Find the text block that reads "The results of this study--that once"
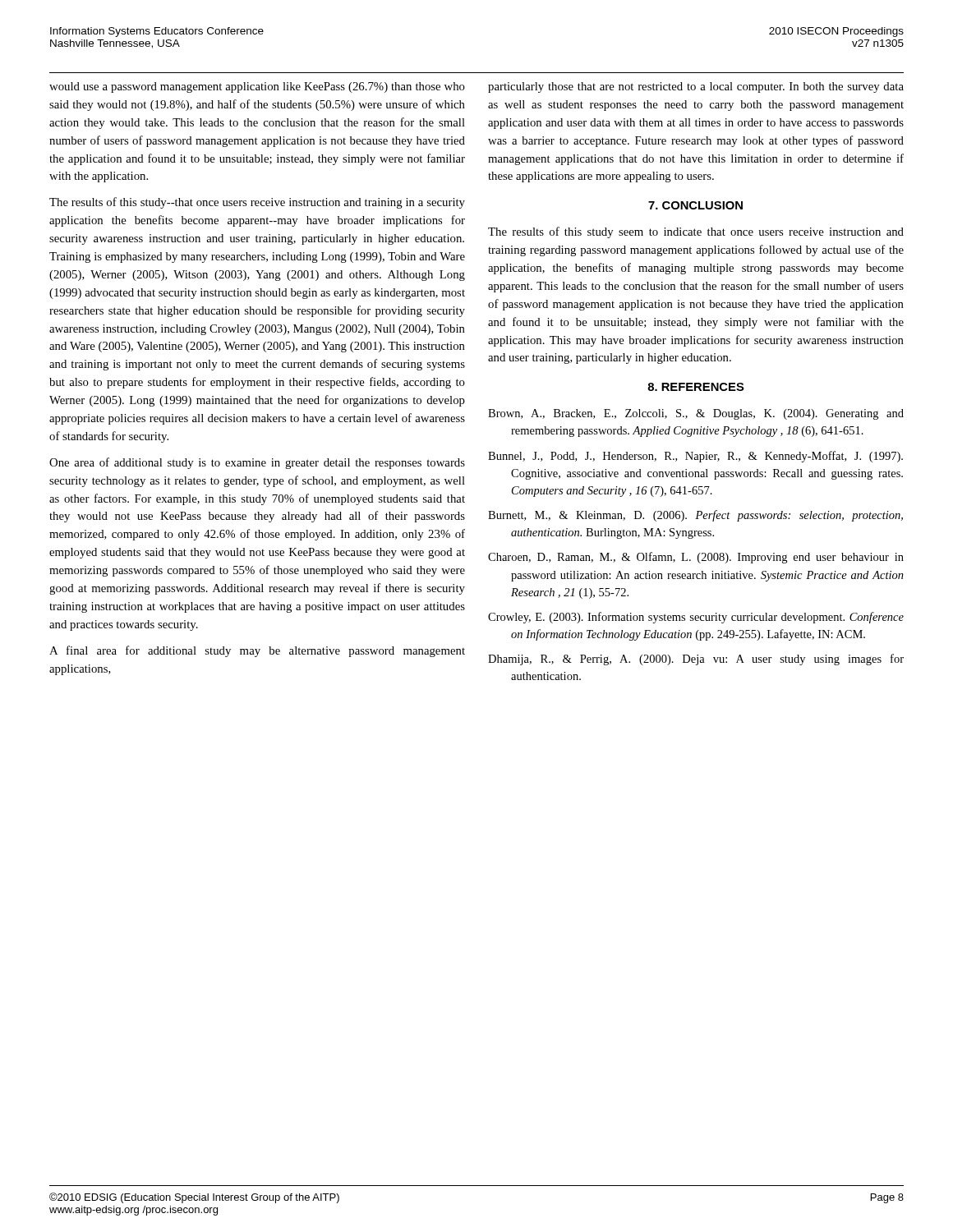953x1232 pixels. tap(257, 320)
